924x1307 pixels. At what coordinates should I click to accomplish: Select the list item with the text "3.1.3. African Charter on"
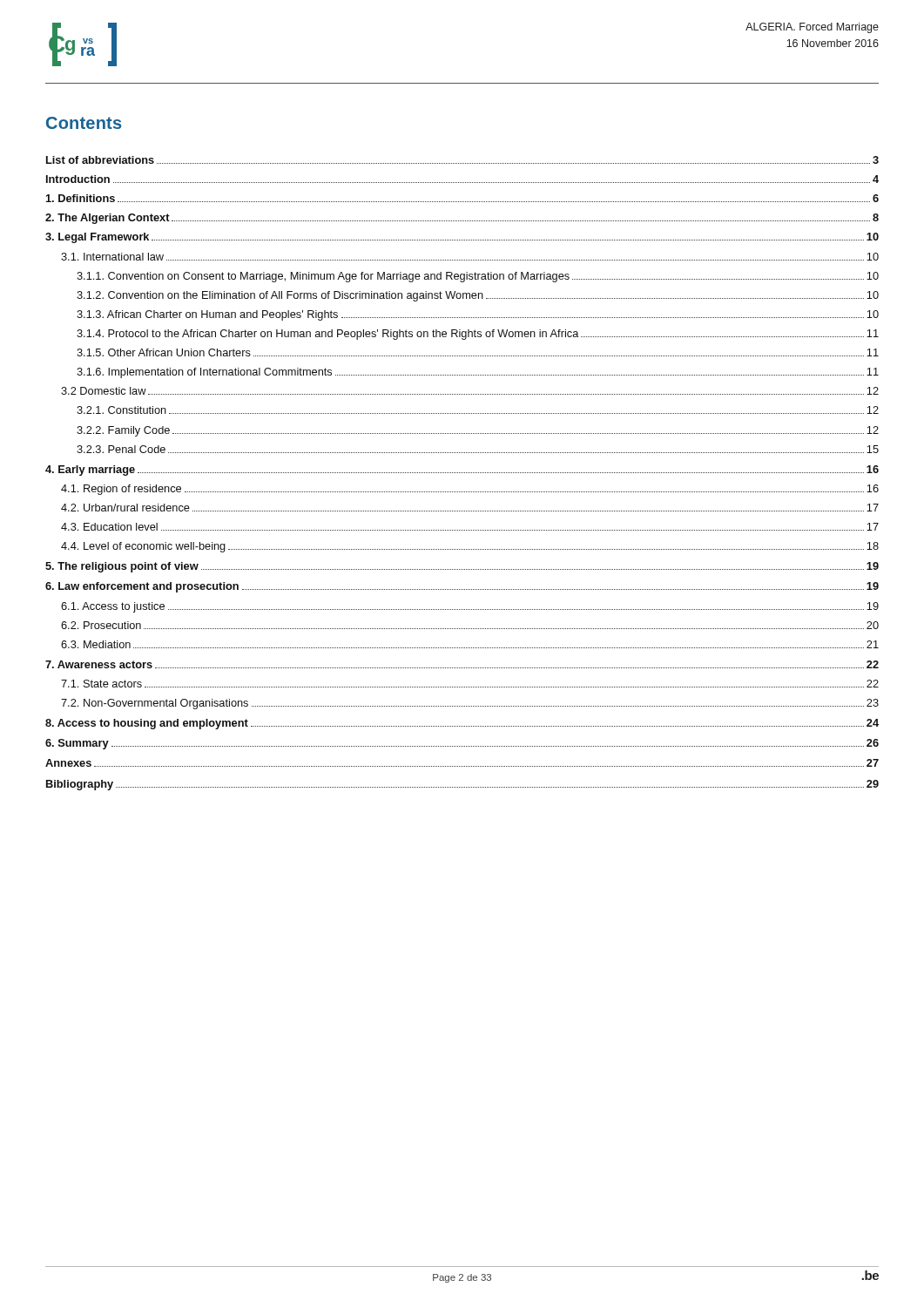pyautogui.click(x=462, y=314)
